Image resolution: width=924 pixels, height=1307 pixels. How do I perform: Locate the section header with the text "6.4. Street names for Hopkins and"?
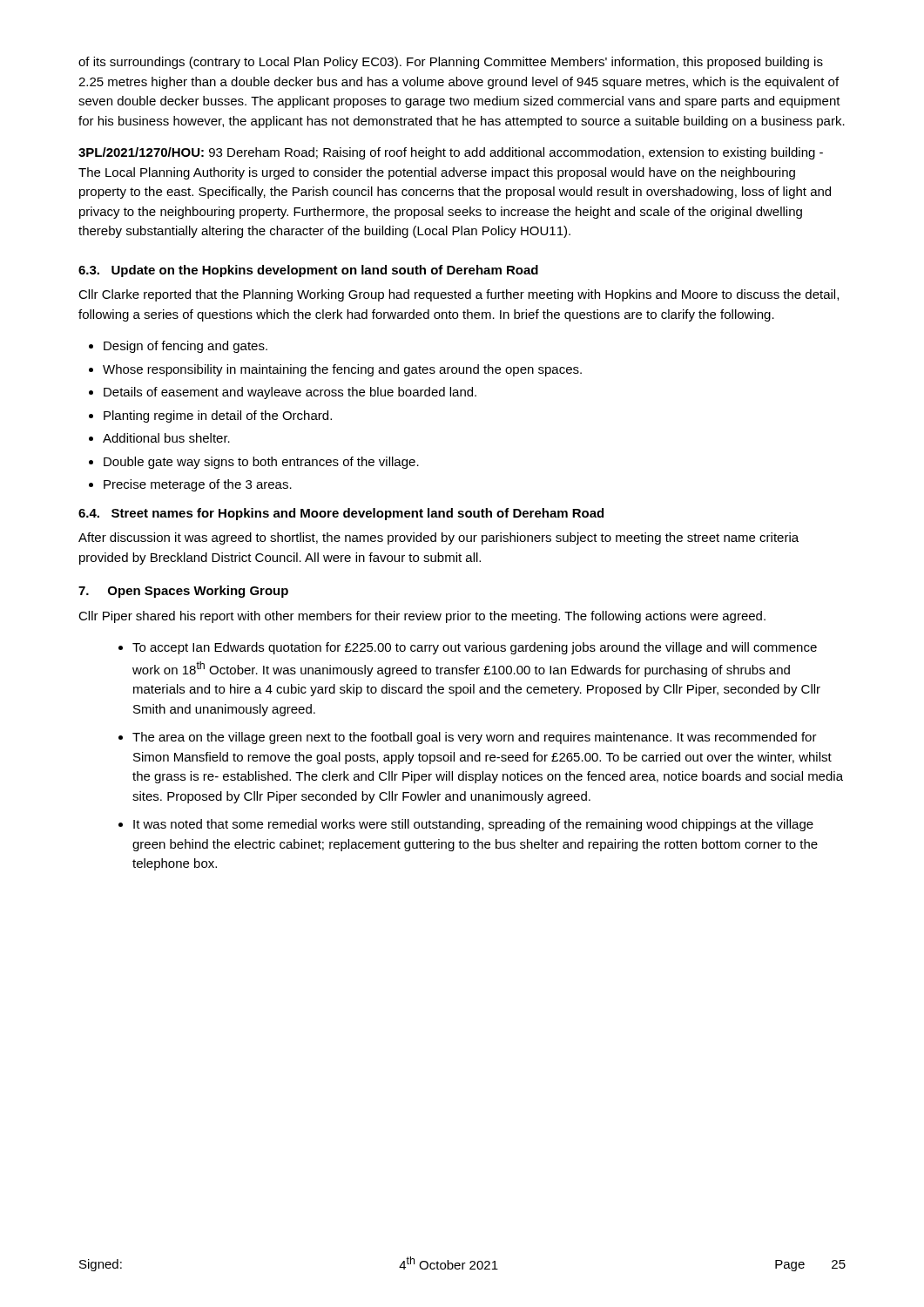tap(342, 512)
